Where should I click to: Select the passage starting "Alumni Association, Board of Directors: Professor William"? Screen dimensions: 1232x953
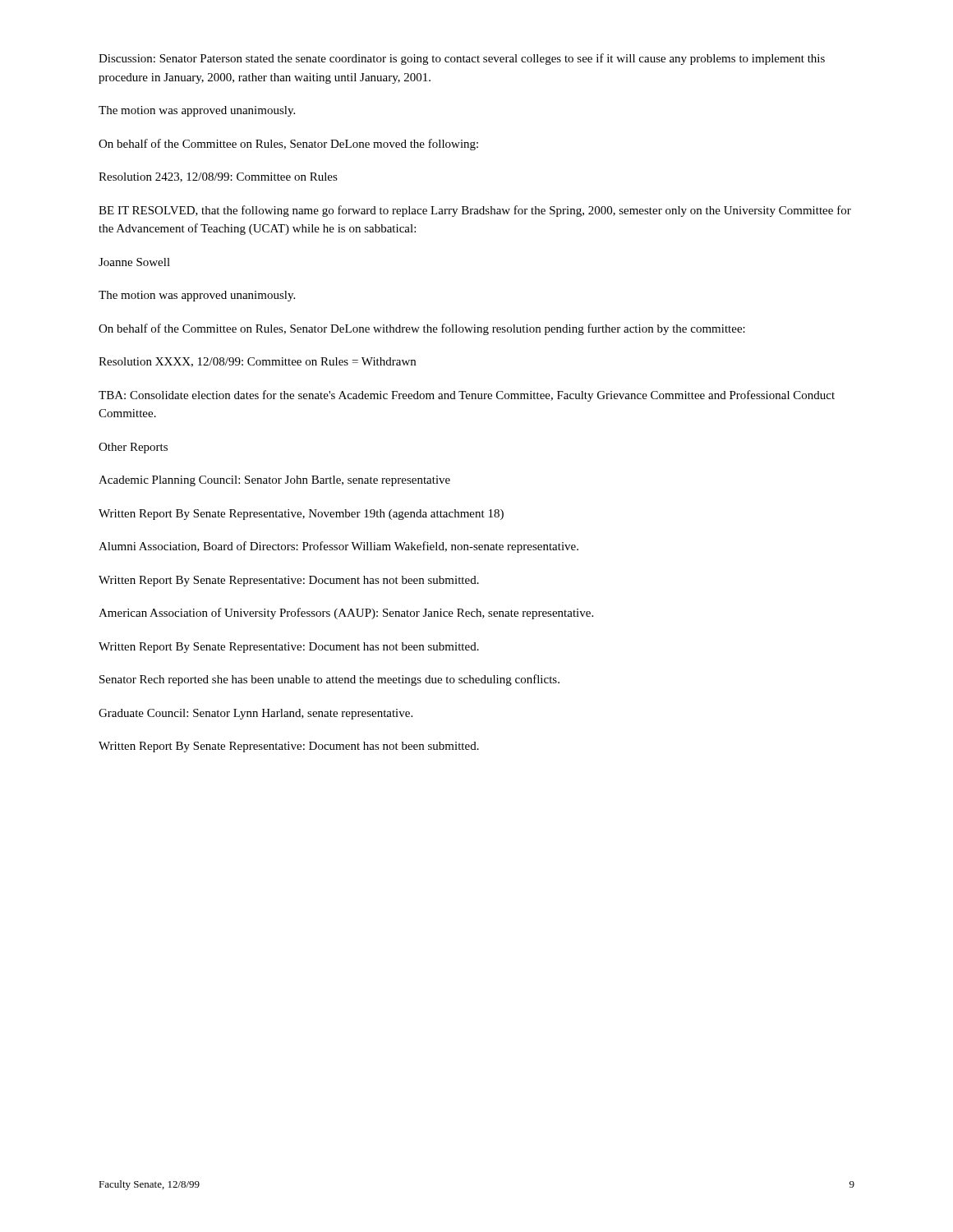tap(339, 546)
